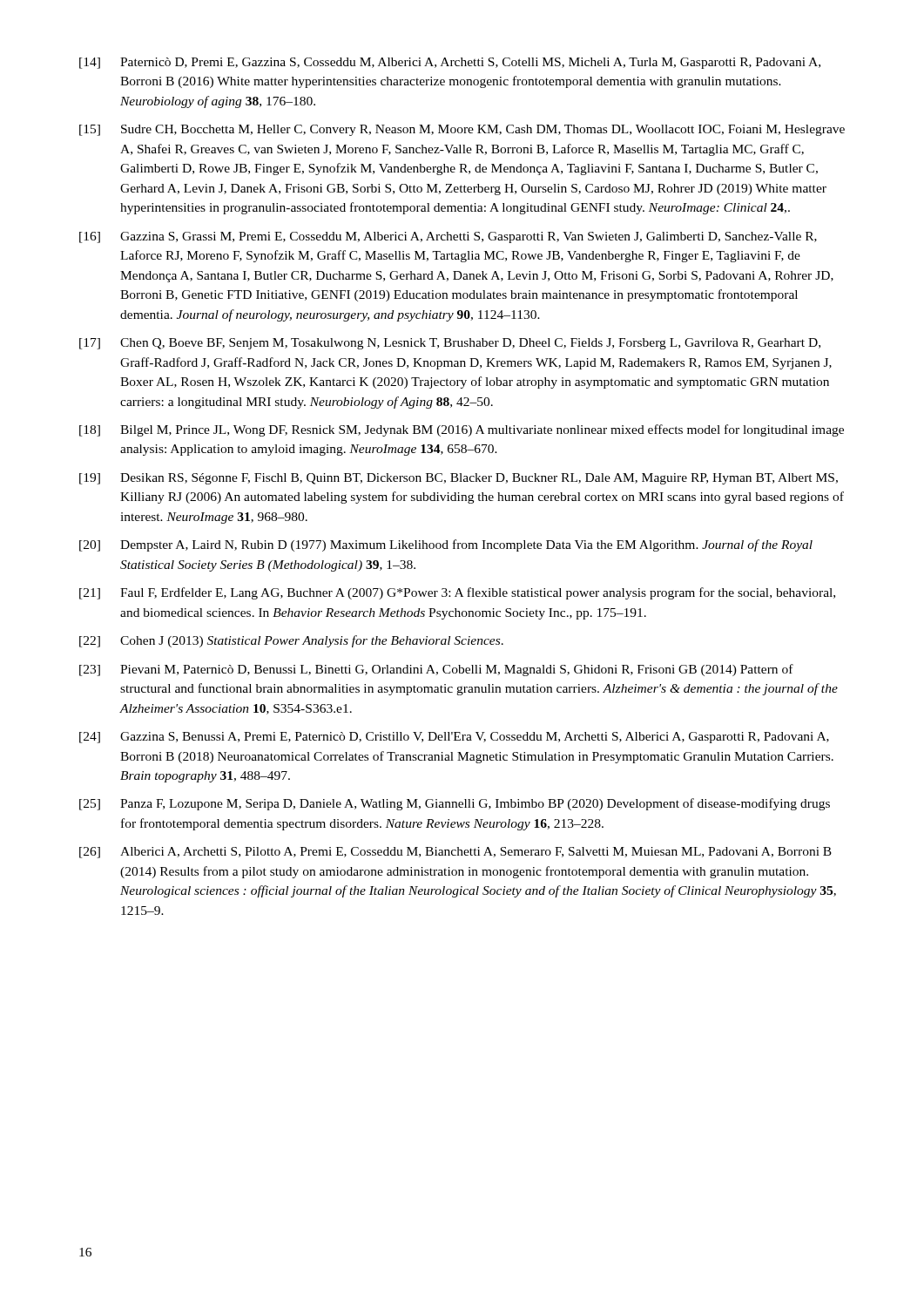
Task: Find the block on this page that starts "[14] Paternicò D, Premi E, Gazzina S,"
Action: 462,82
